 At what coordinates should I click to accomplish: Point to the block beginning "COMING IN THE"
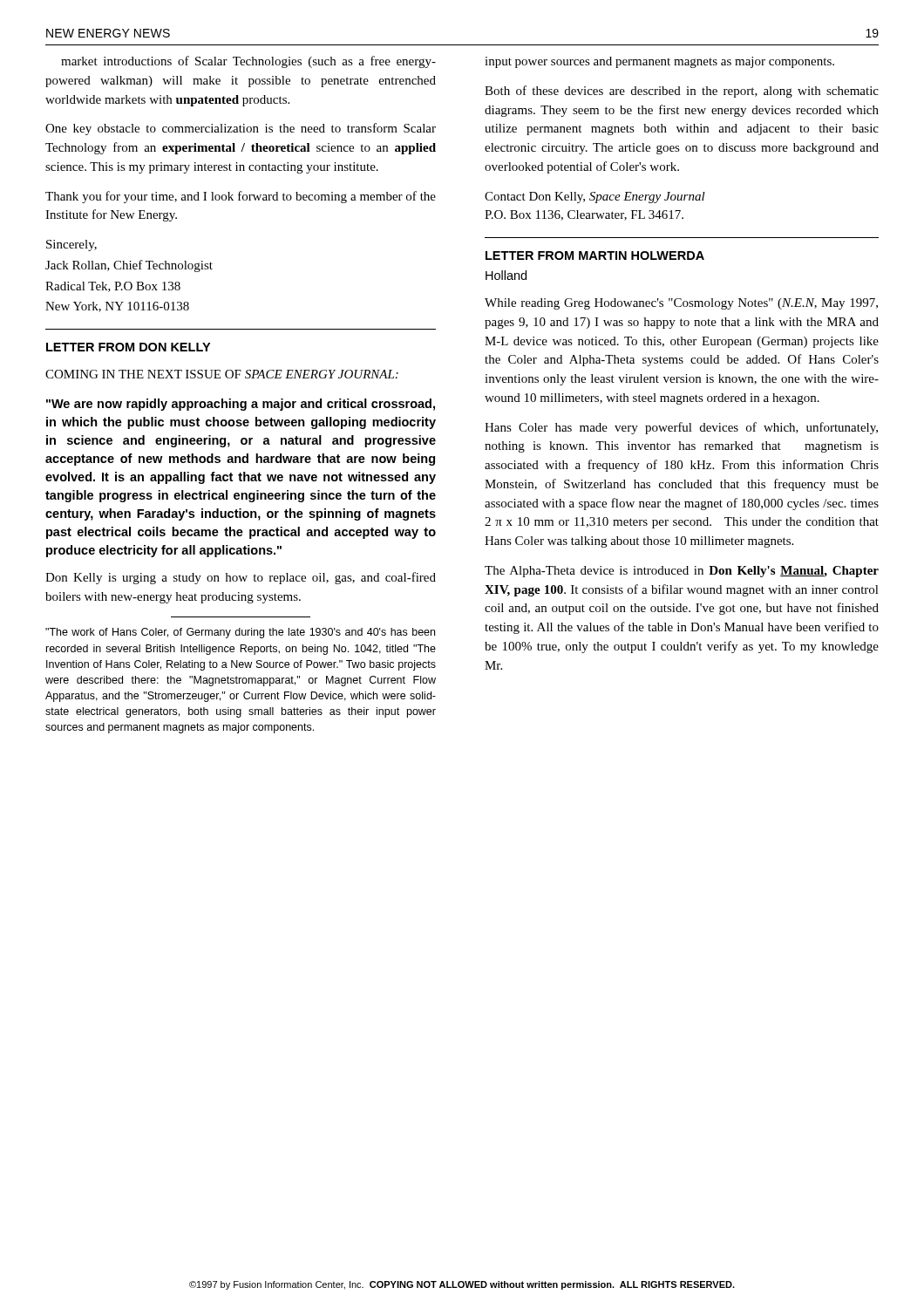(x=241, y=375)
